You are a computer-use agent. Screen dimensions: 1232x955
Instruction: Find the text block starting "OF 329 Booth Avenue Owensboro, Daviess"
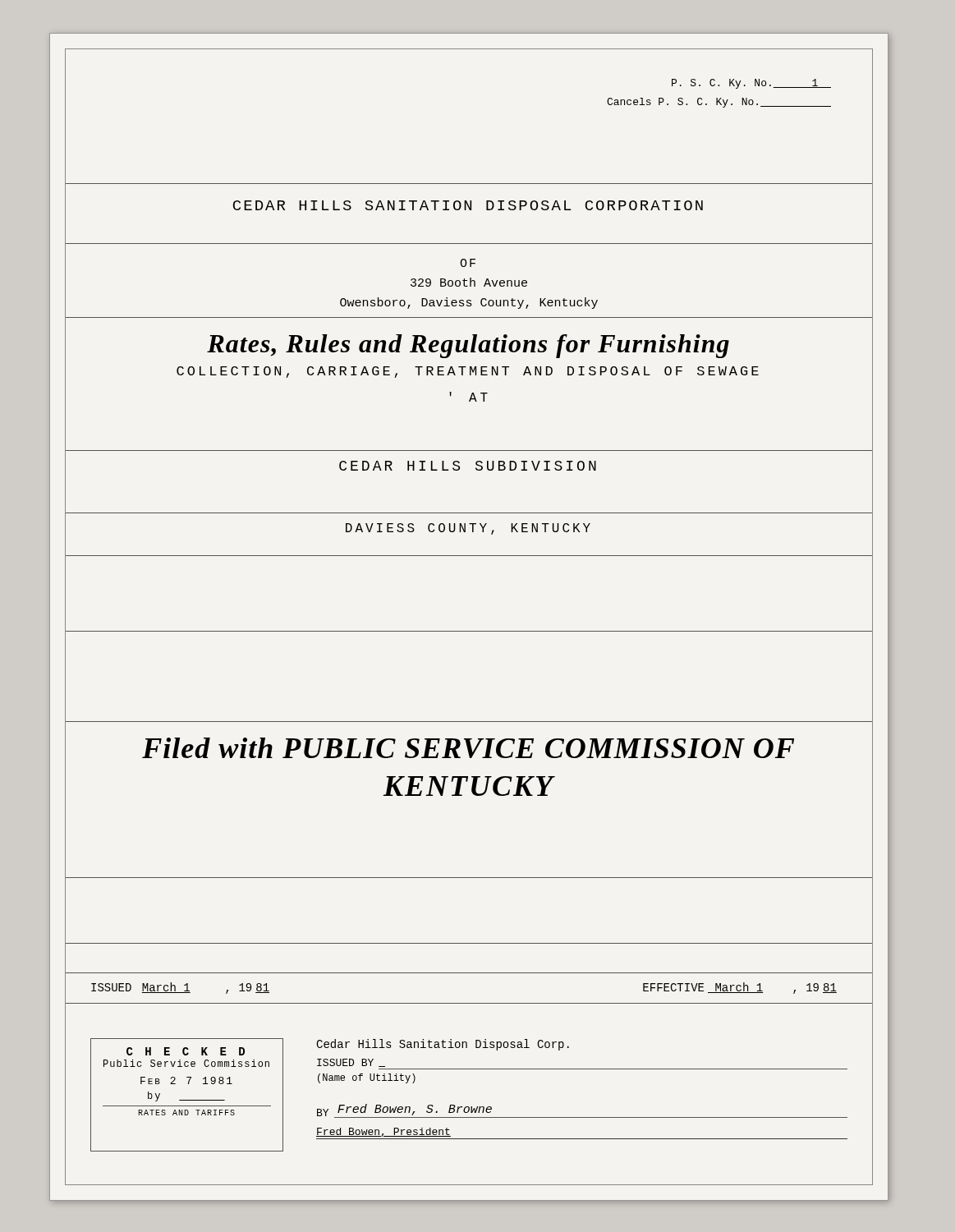point(469,284)
